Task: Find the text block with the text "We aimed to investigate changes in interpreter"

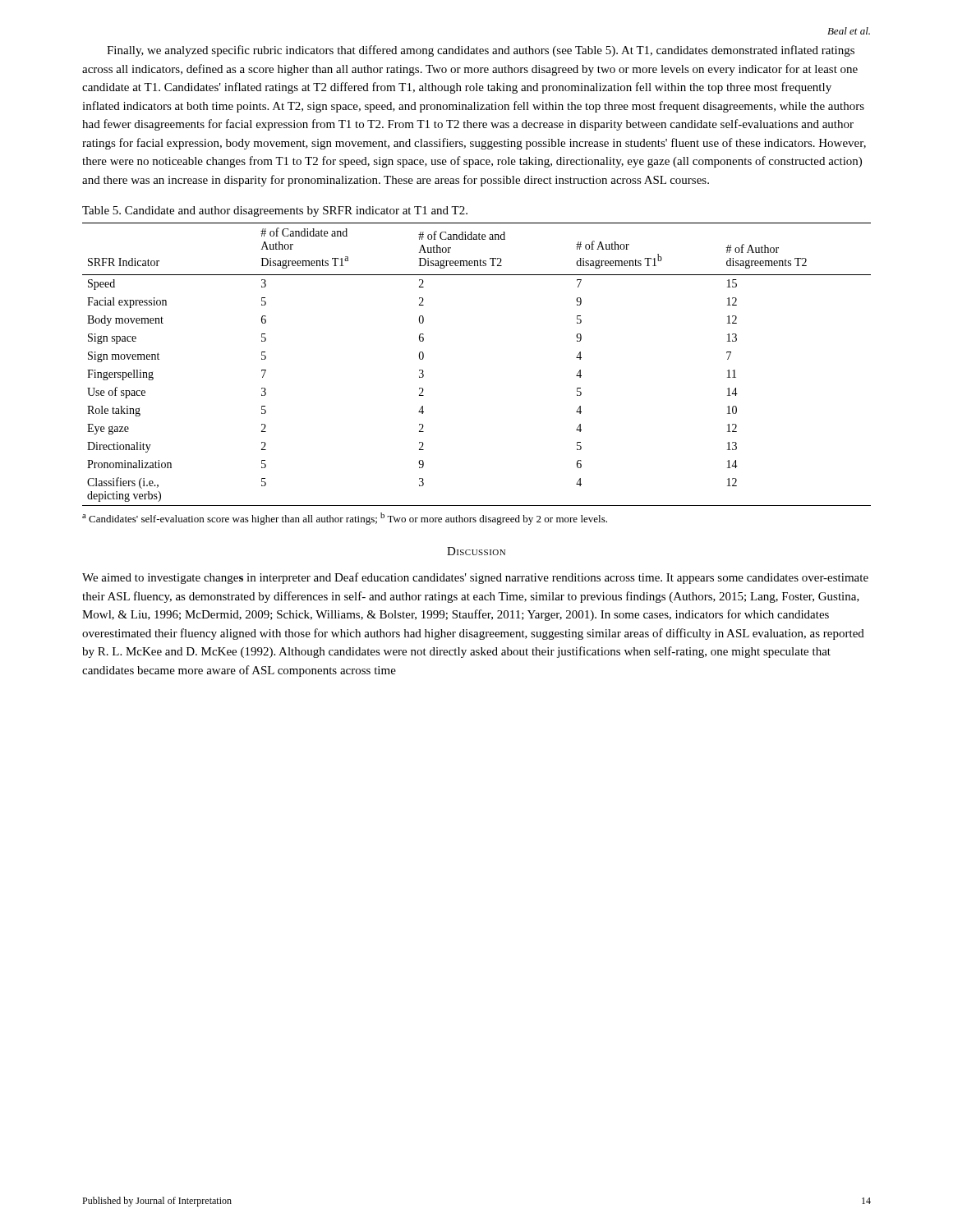Action: (x=476, y=624)
